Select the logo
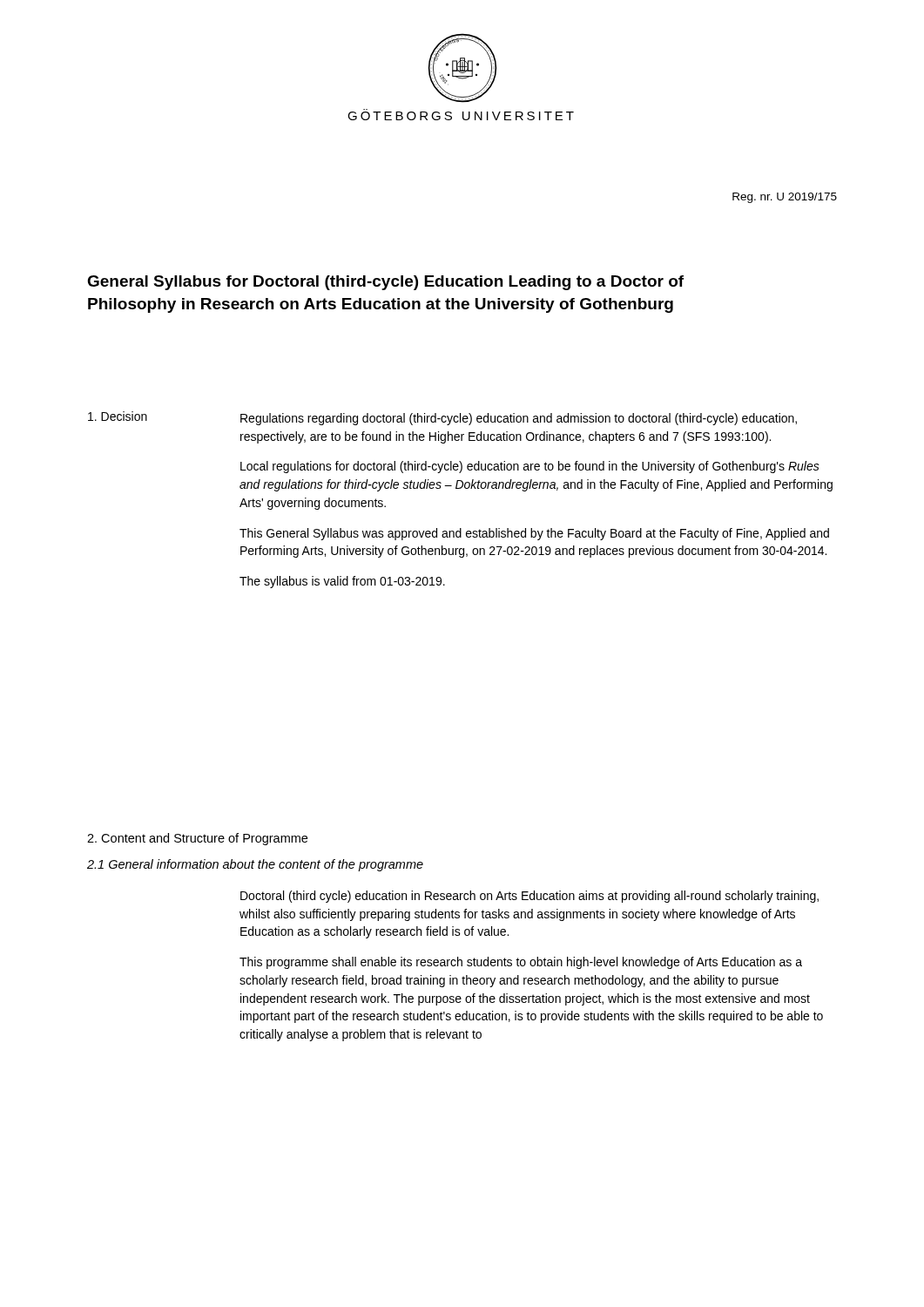This screenshot has width=924, height=1307. tap(462, 78)
